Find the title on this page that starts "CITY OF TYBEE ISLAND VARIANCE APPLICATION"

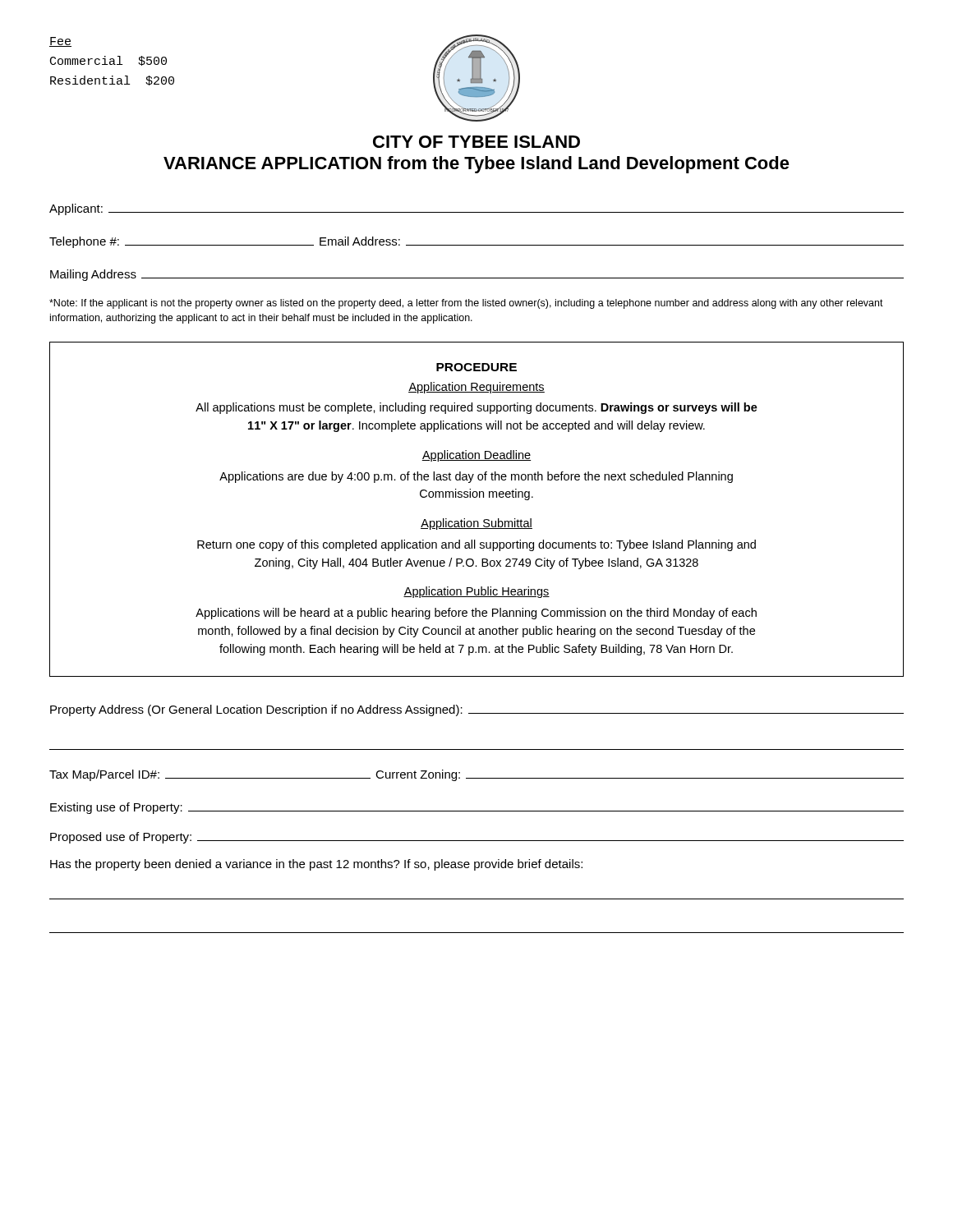pos(476,153)
